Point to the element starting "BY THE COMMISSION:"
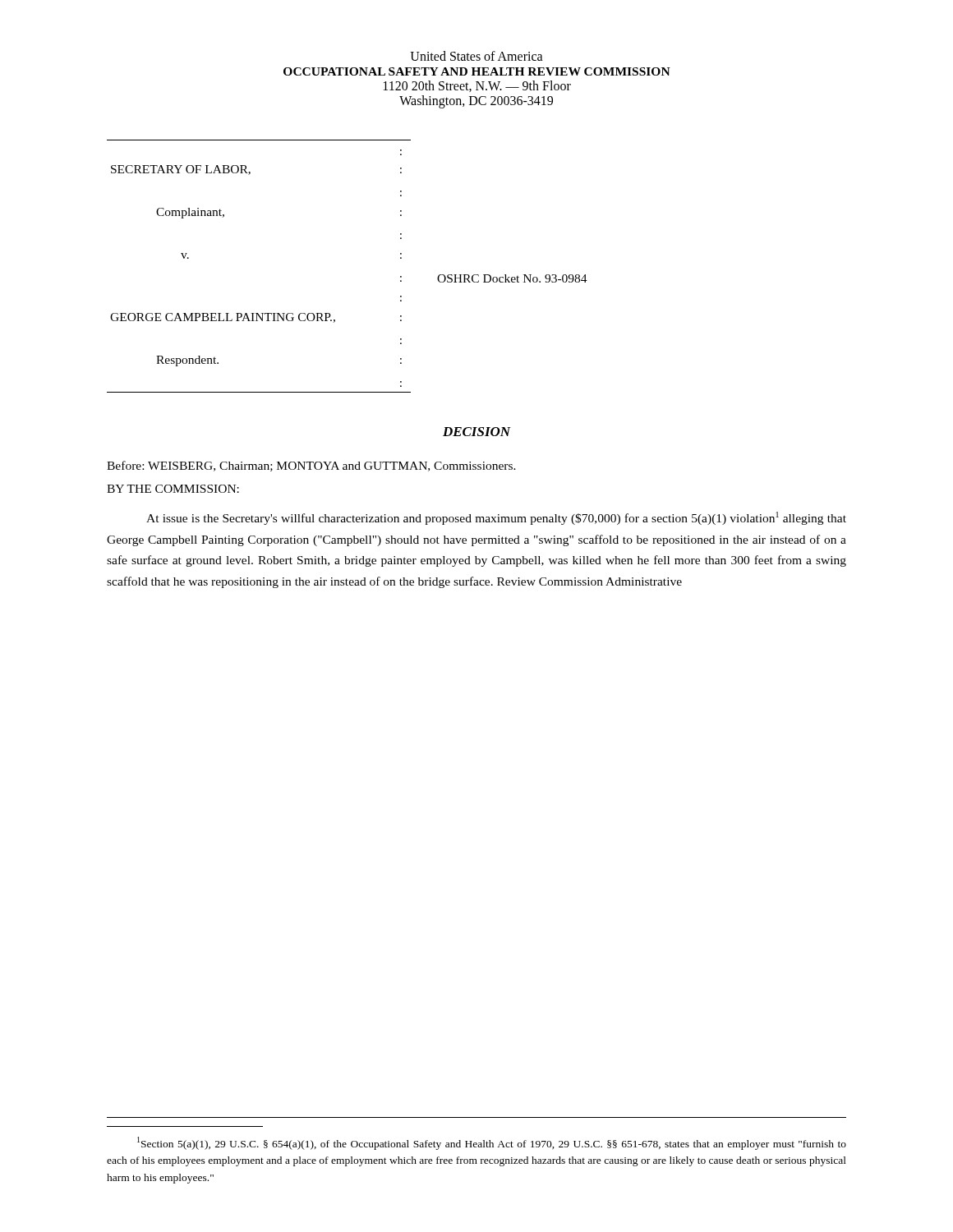 (x=173, y=488)
